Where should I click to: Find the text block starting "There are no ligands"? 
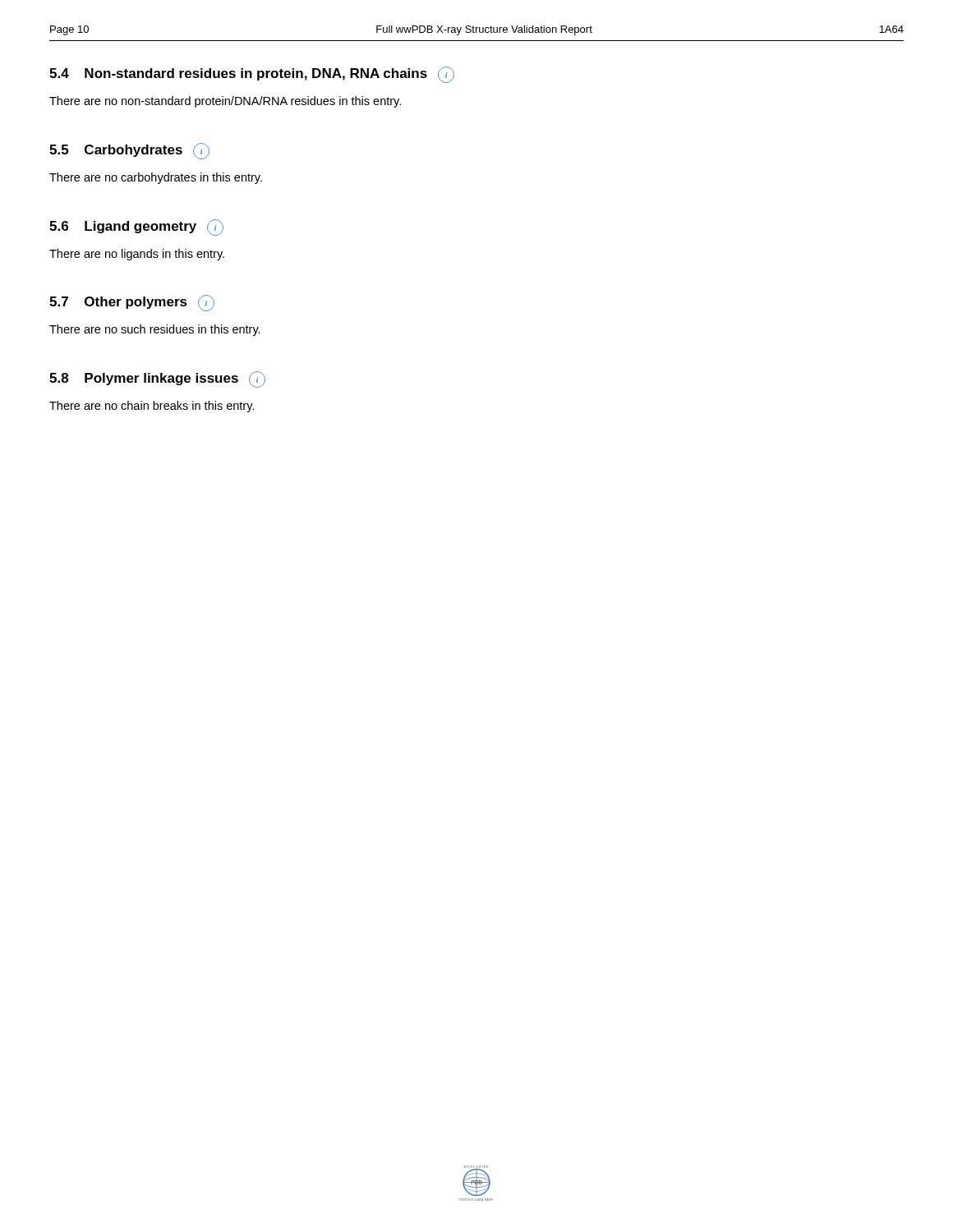(x=137, y=253)
